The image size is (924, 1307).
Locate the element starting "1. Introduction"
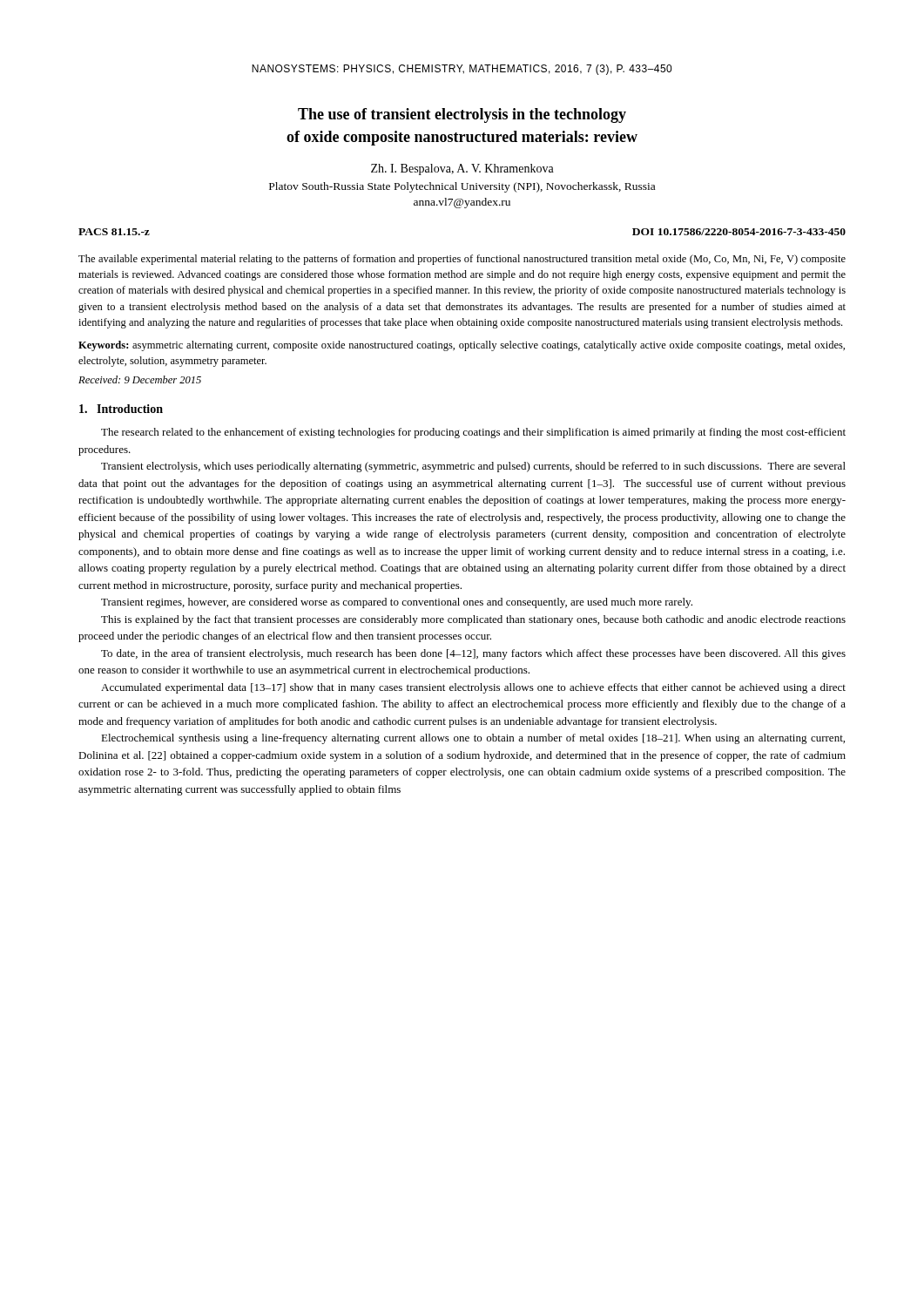tap(121, 409)
